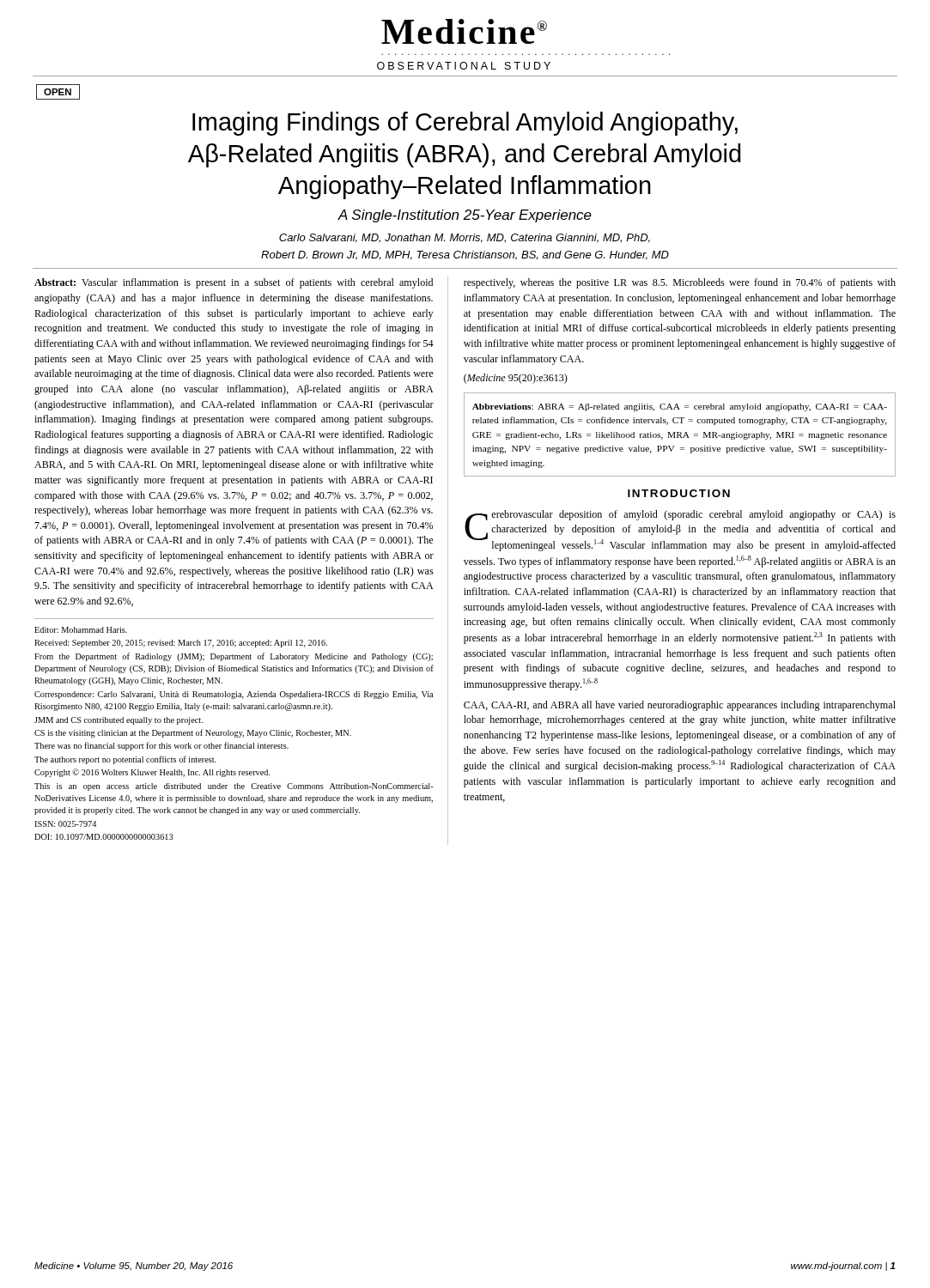Click the passage that begins "Editor: Mohammad Haris. Received: September 20, 2015; revised:"

tap(234, 734)
